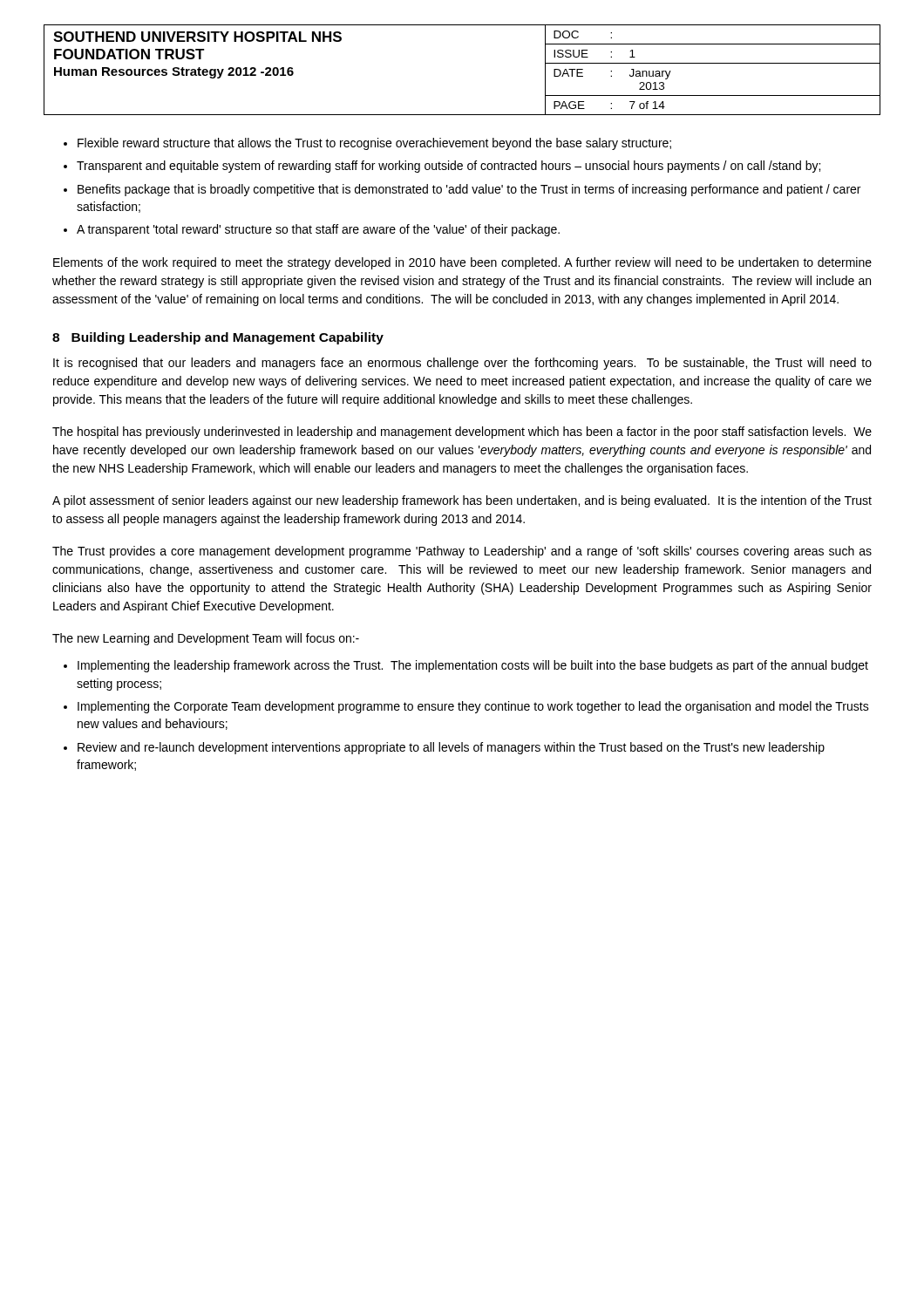Click on the text block that says "A pilot assessment of senior"
The width and height of the screenshot is (924, 1308).
coord(462,510)
